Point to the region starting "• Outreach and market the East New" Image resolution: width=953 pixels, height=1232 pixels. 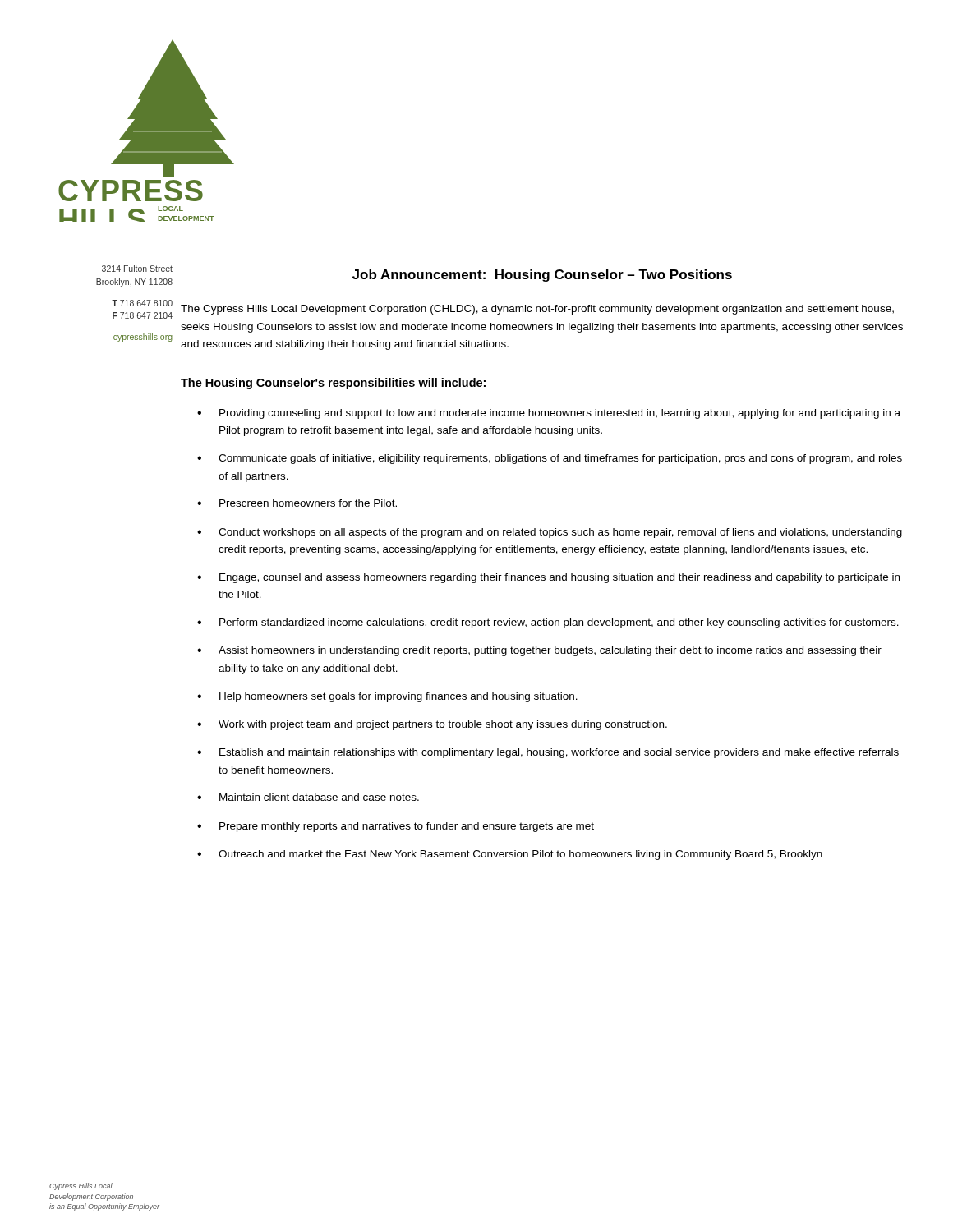[x=550, y=855]
